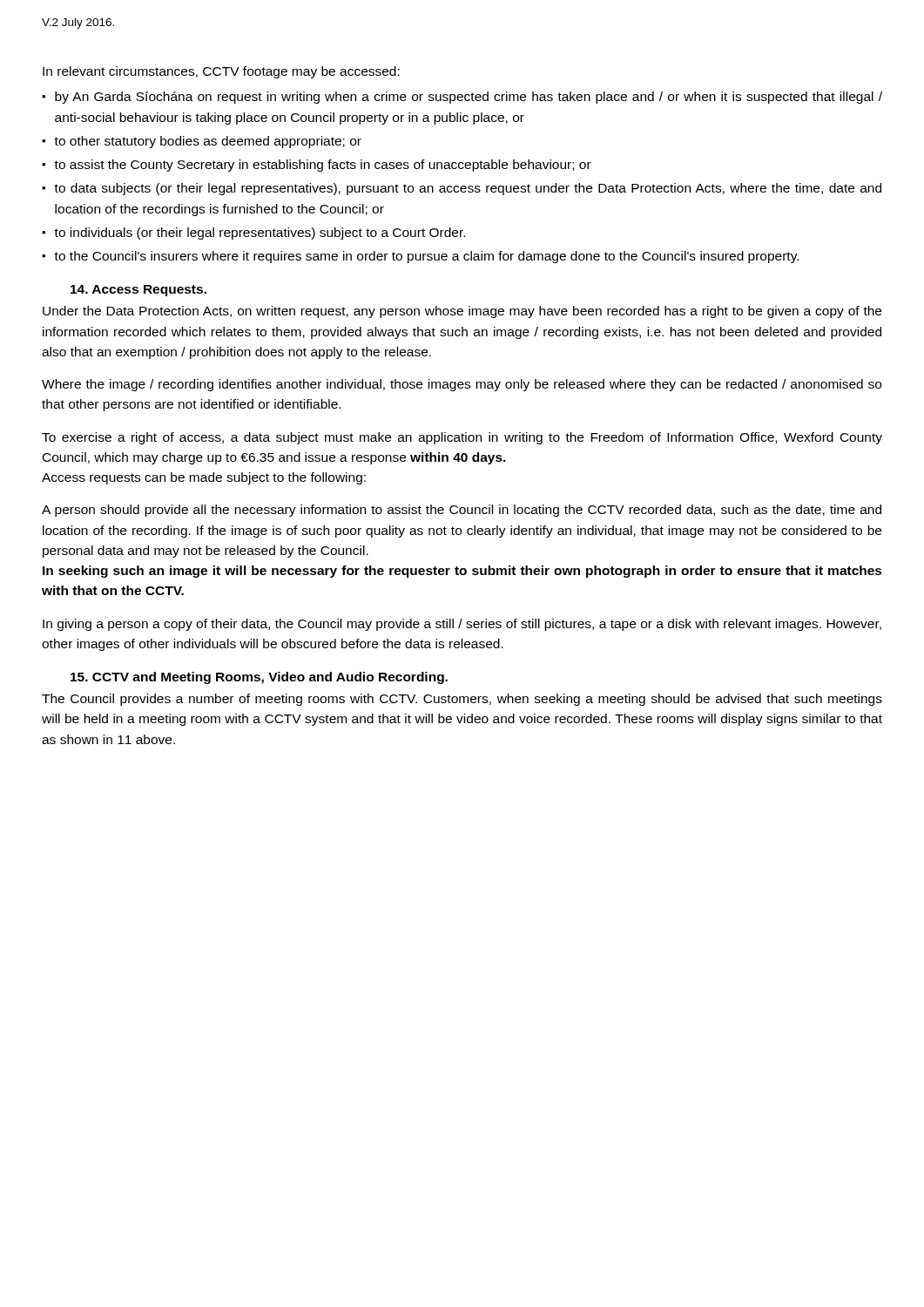Where is the passage that starts "Where the image"?

[x=462, y=394]
